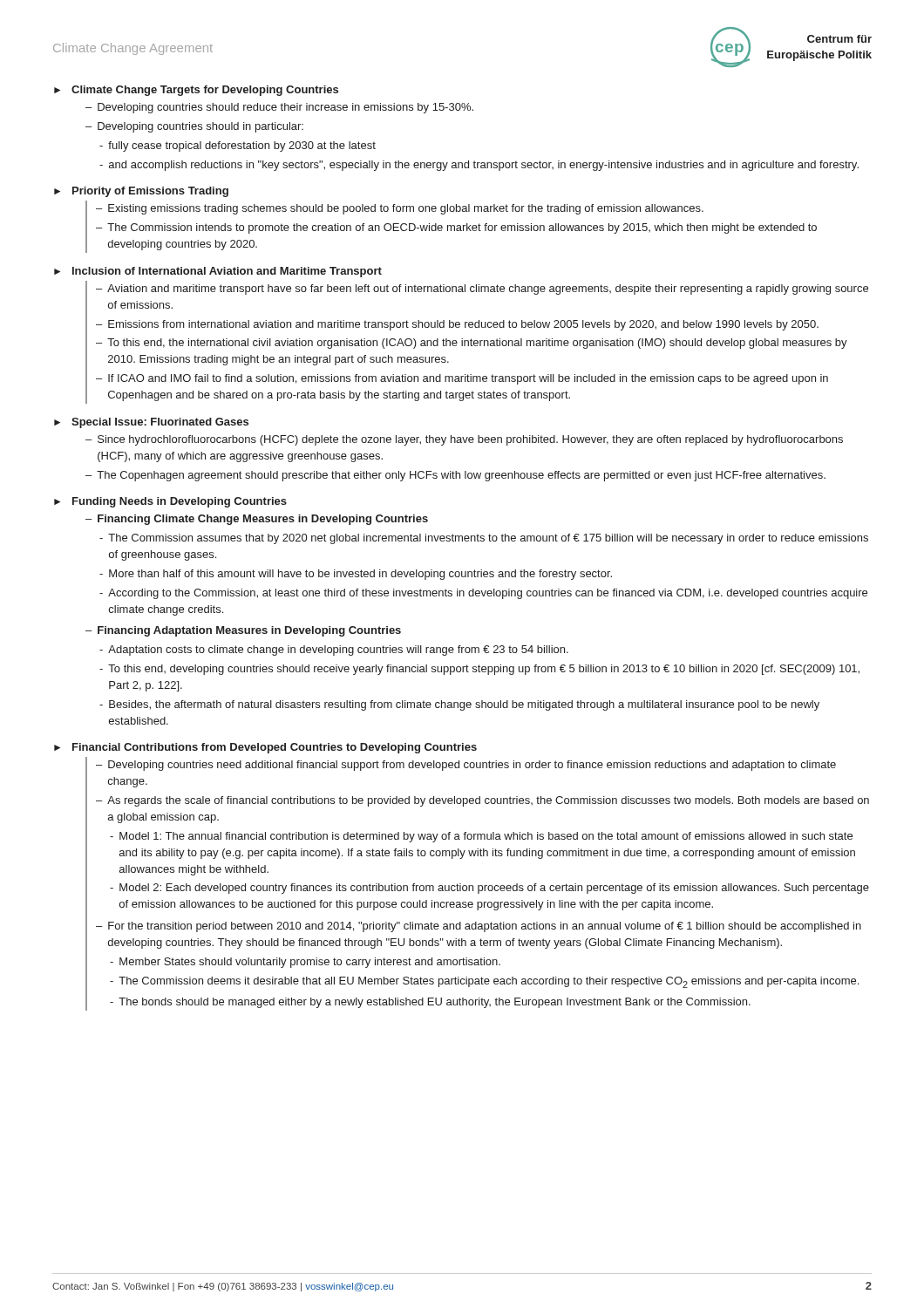Click on the list item that says "► Special Issue: Fluorinated Gases"

click(x=462, y=449)
